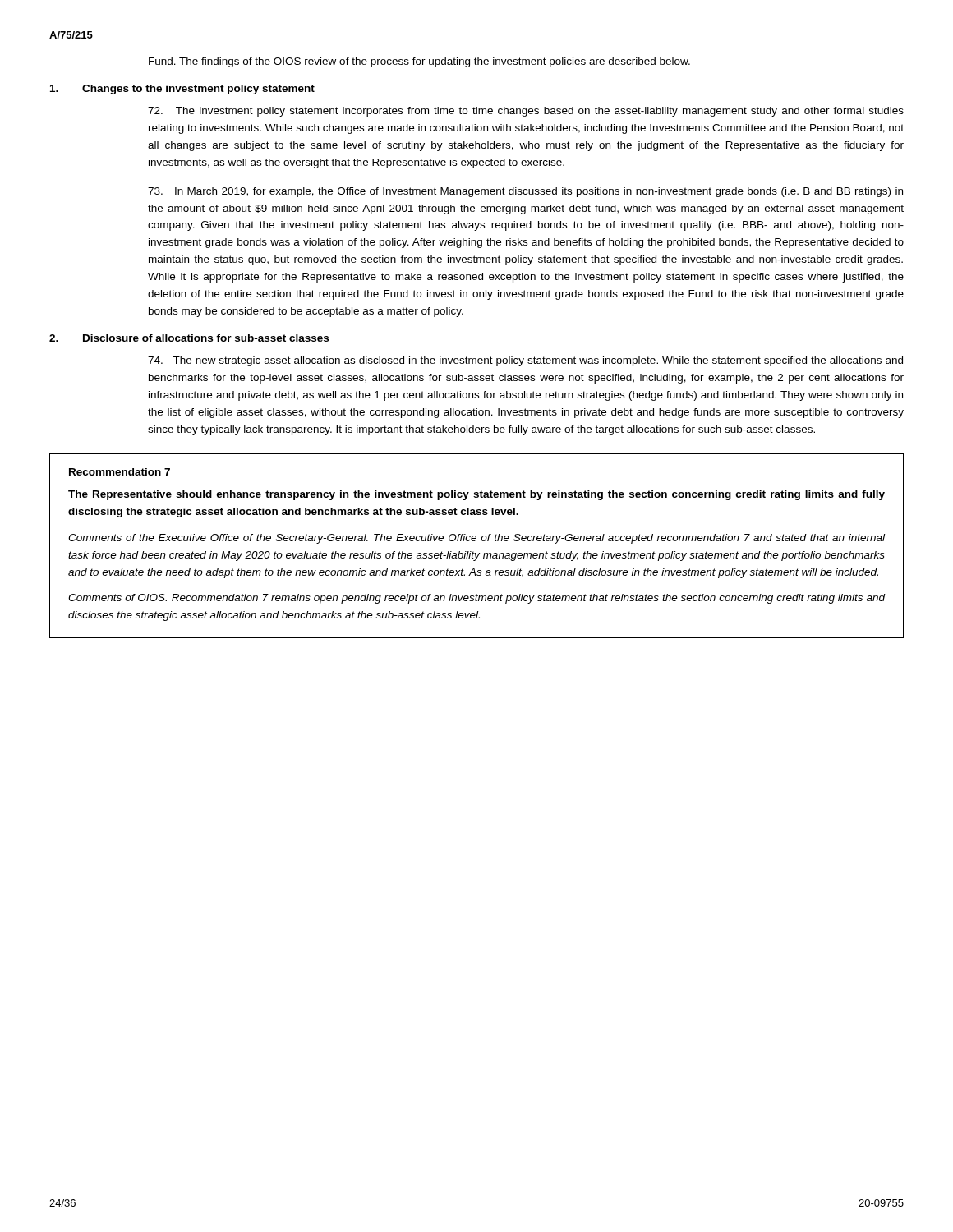Screen dimensions: 1232x953
Task: Find the block on this page that starts "In March 2019, for"
Action: click(526, 251)
